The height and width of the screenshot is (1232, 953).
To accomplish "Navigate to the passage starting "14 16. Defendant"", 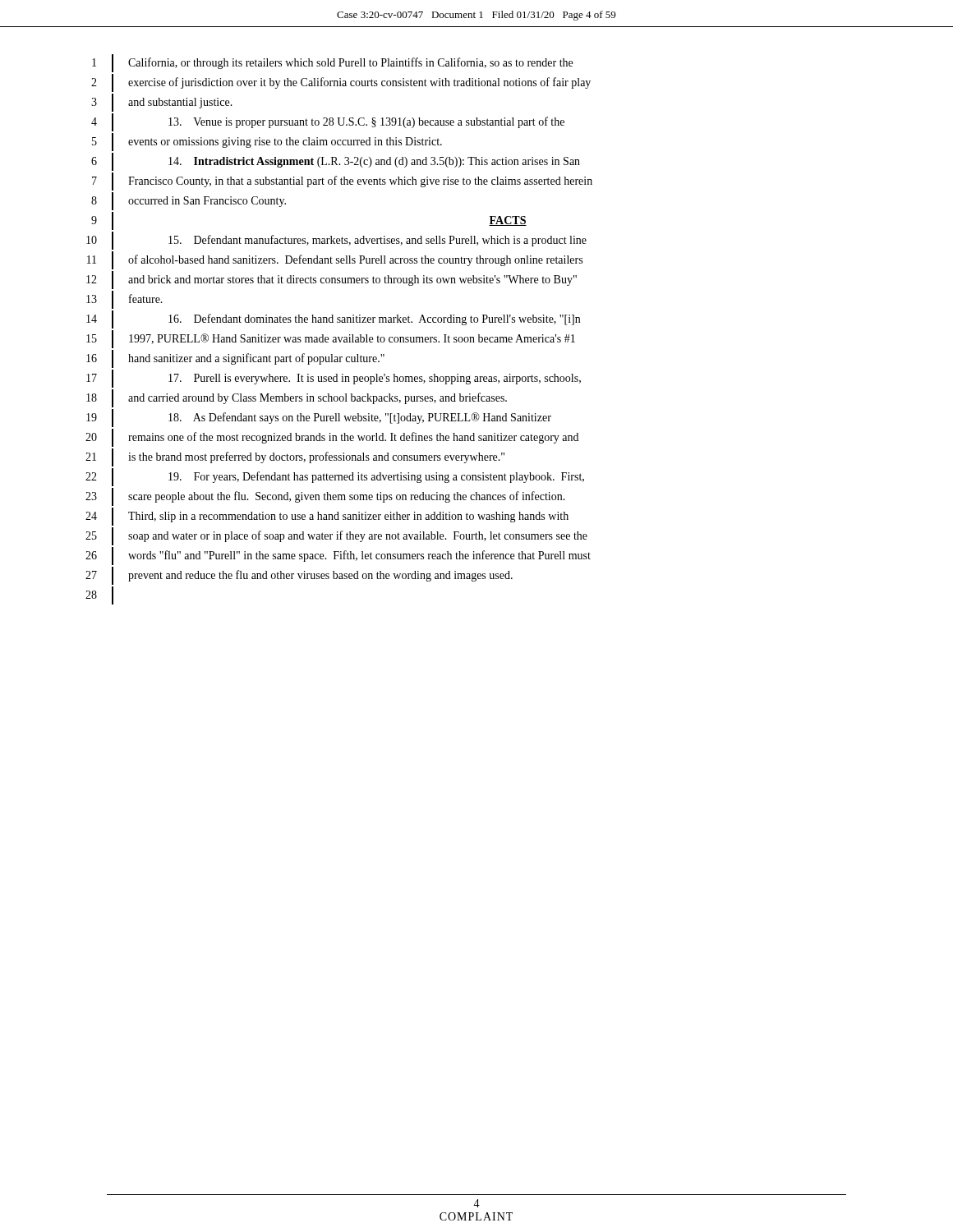I will click(x=476, y=340).
